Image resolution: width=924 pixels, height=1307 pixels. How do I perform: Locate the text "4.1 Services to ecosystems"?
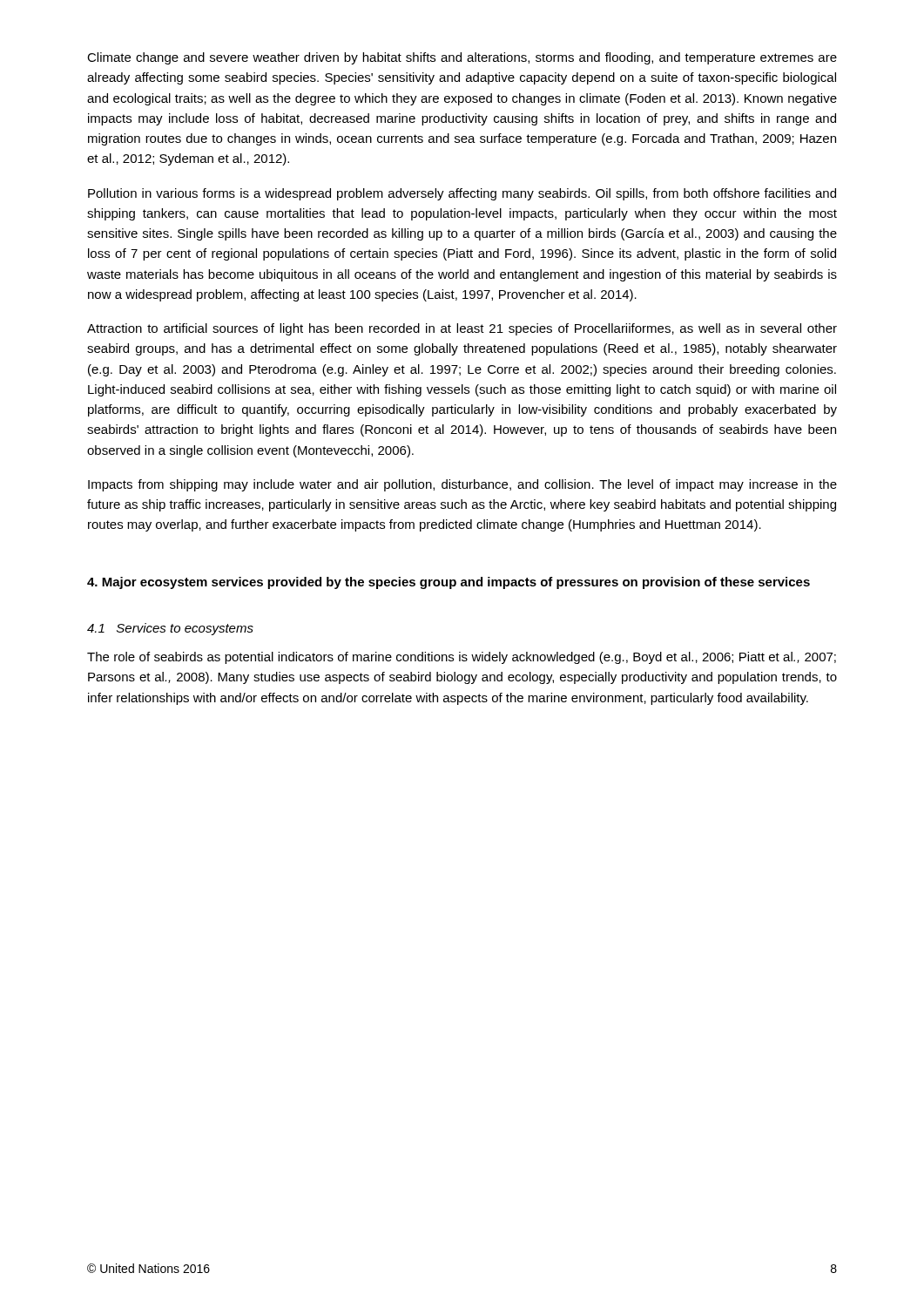point(170,628)
